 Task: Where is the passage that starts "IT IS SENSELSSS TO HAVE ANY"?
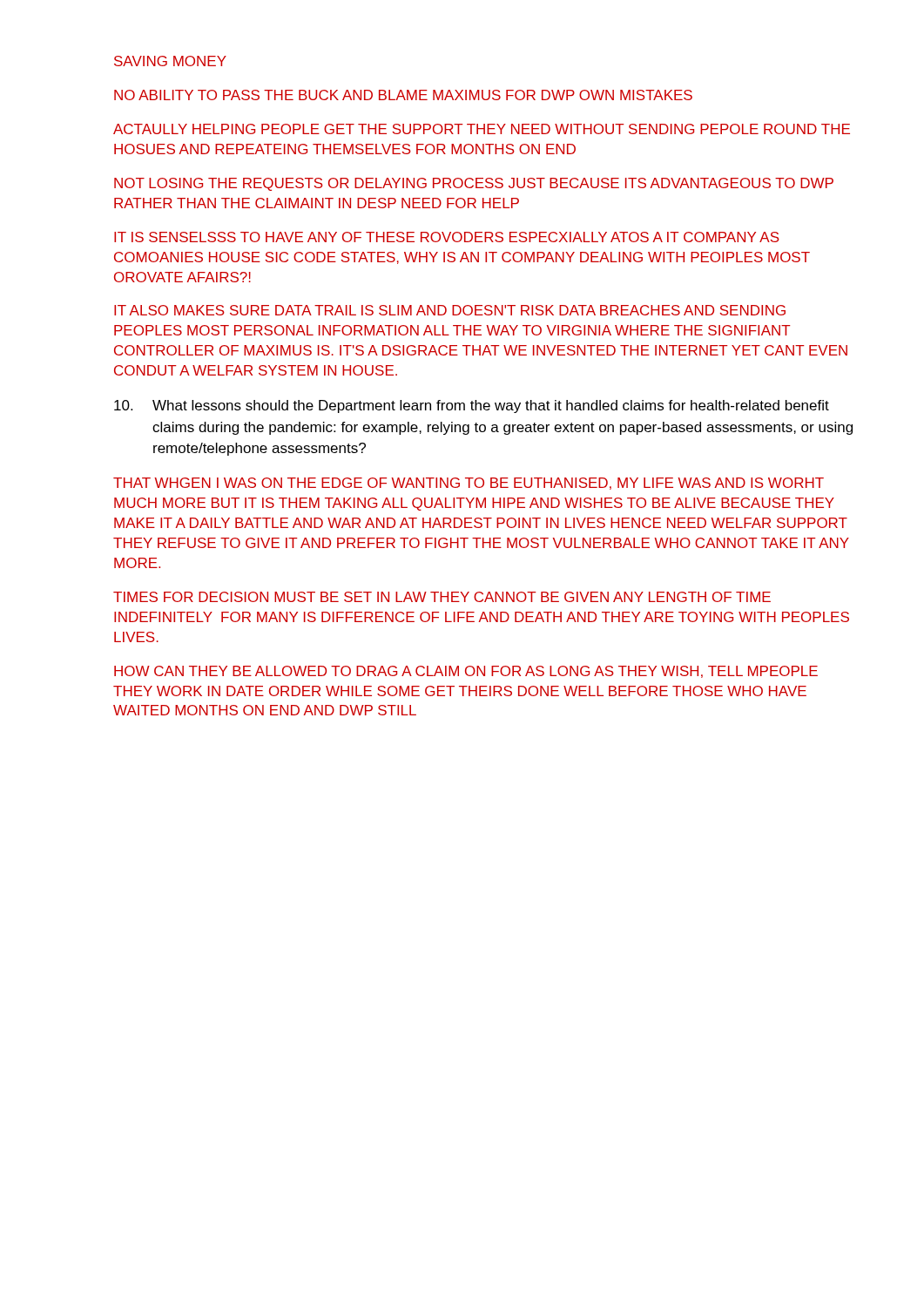pyautogui.click(x=461, y=257)
